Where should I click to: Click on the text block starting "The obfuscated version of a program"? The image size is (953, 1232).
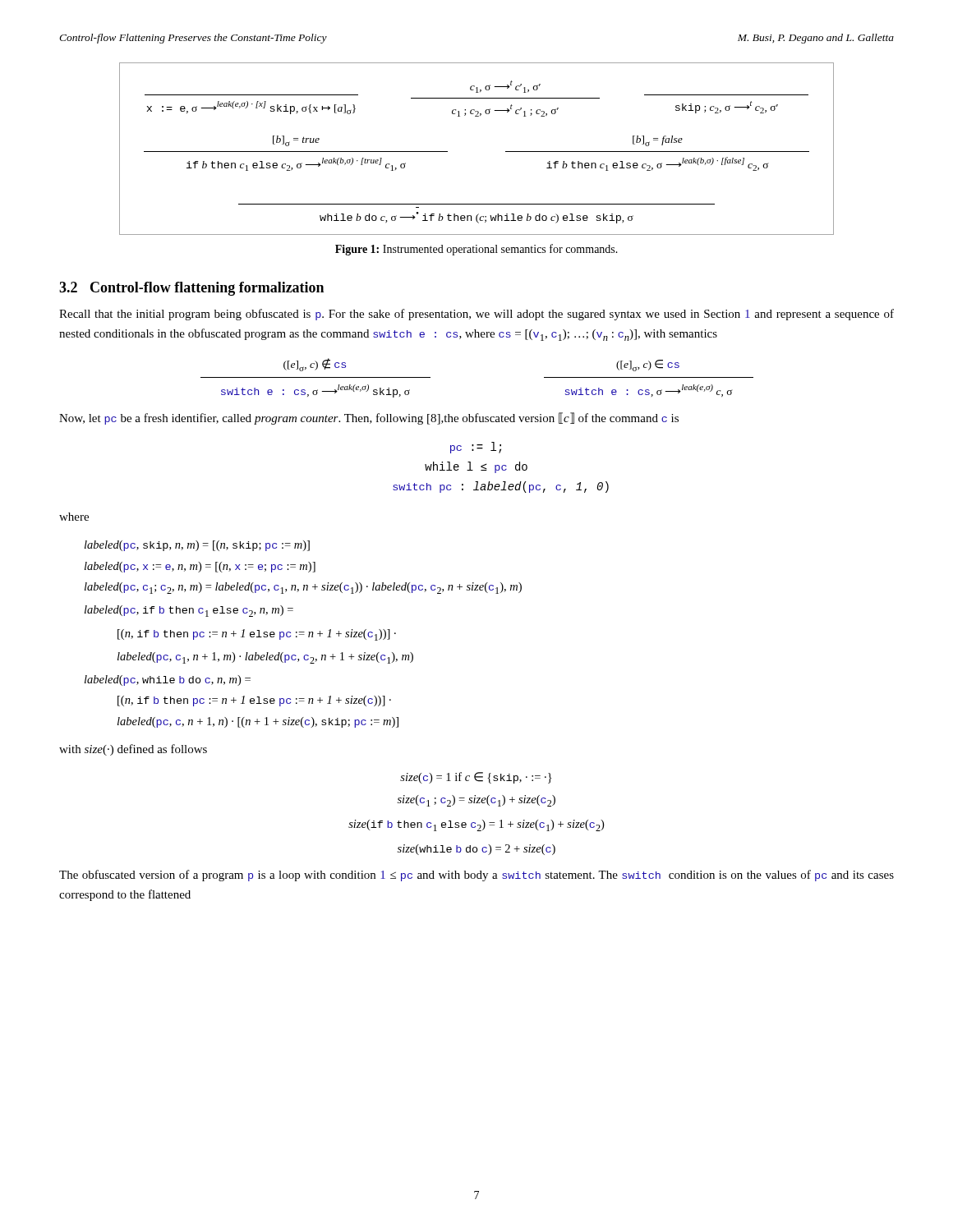[476, 884]
